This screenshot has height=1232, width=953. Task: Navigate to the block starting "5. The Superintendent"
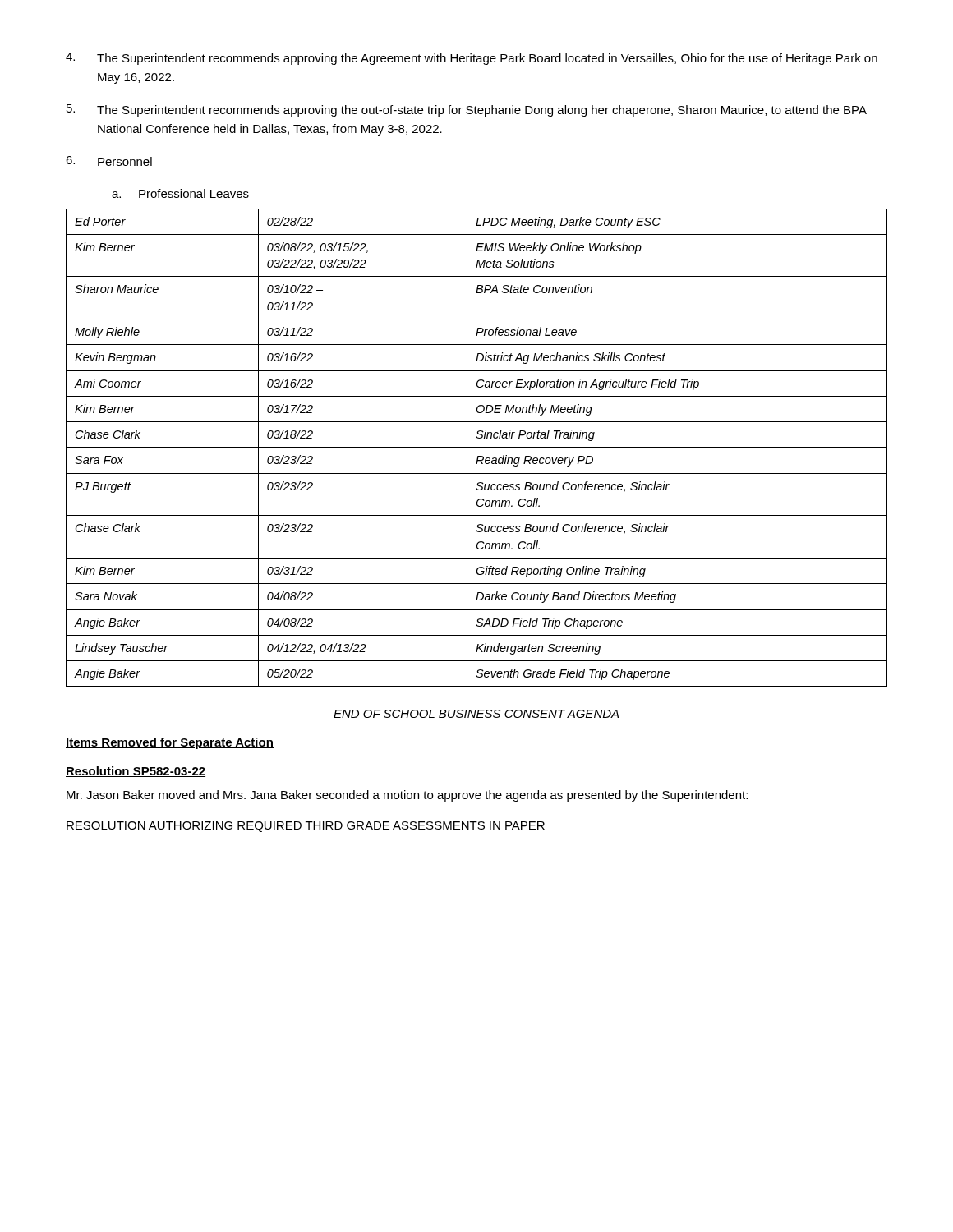pyautogui.click(x=476, y=120)
